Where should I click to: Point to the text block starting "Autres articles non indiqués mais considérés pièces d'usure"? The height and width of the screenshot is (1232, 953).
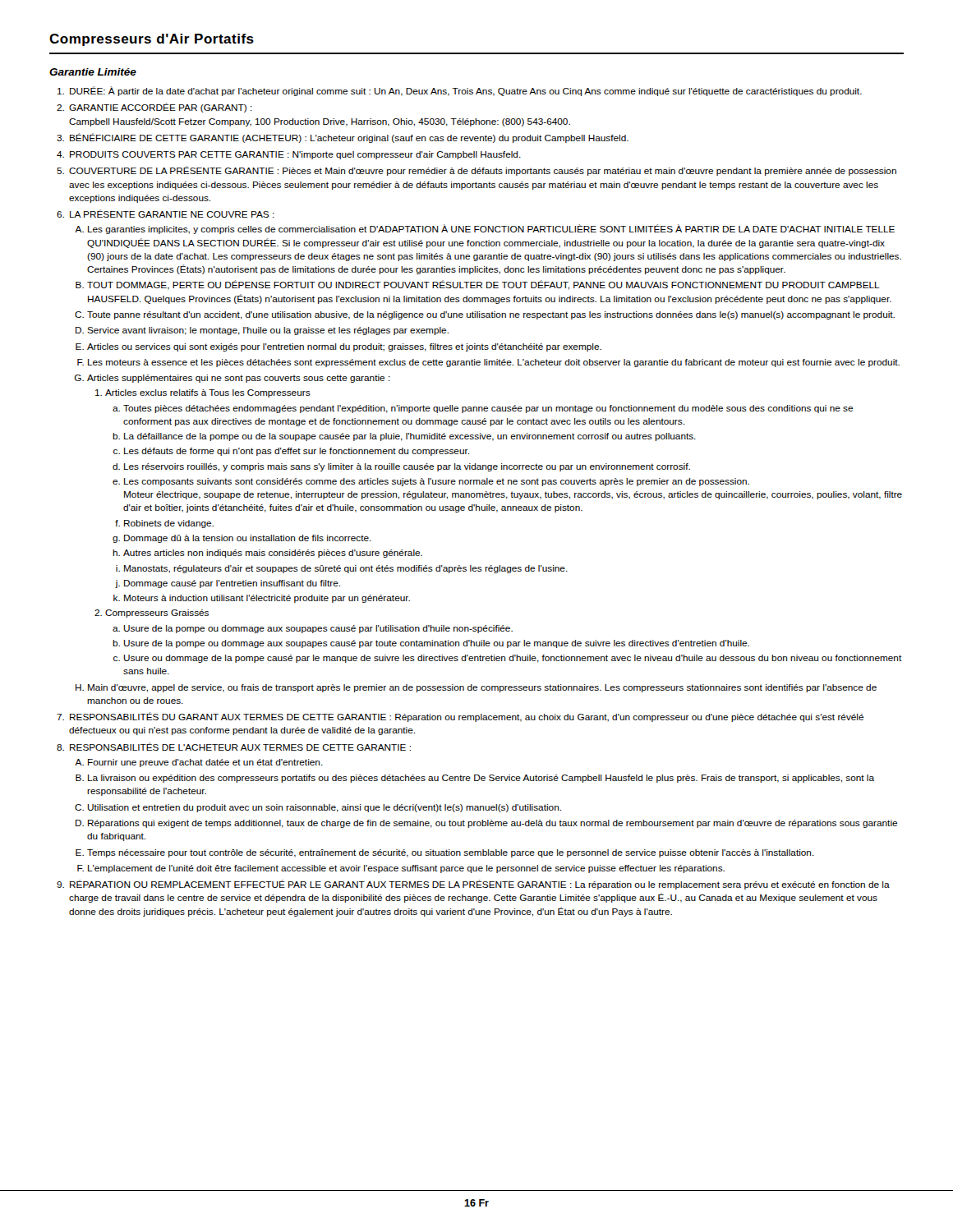(x=273, y=553)
